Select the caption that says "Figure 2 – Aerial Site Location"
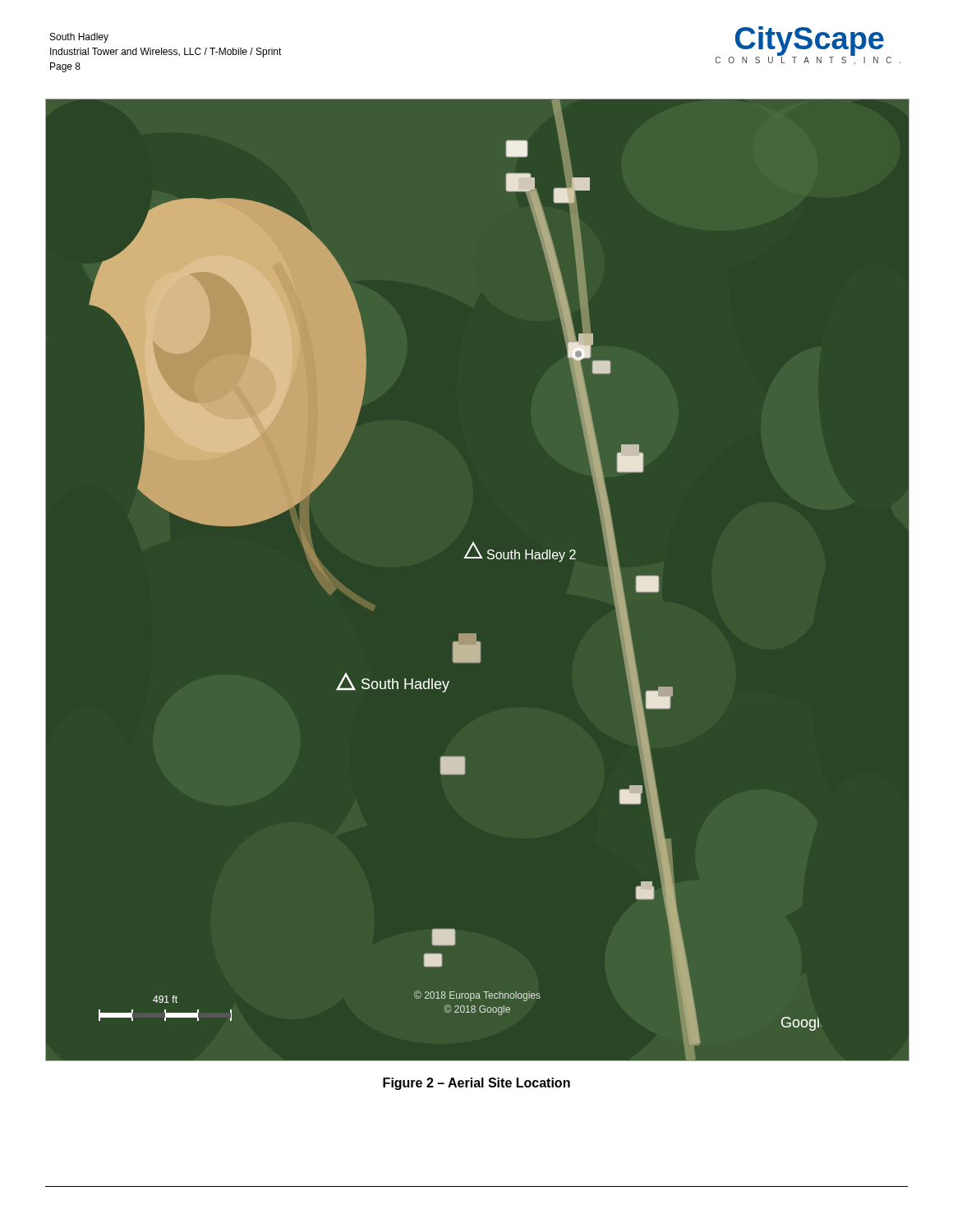 [476, 1083]
